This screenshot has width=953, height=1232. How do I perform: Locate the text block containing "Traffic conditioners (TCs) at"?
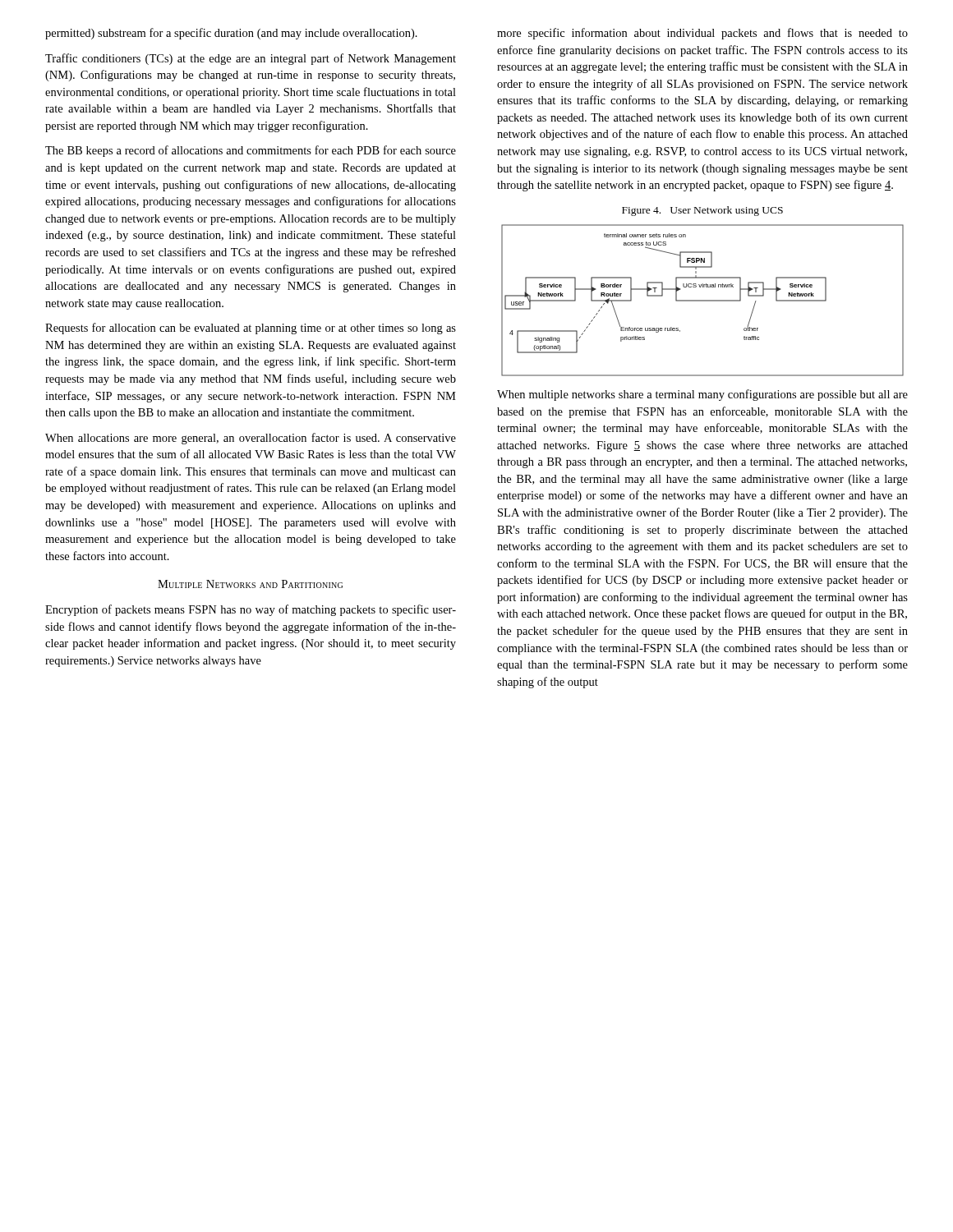click(x=251, y=92)
